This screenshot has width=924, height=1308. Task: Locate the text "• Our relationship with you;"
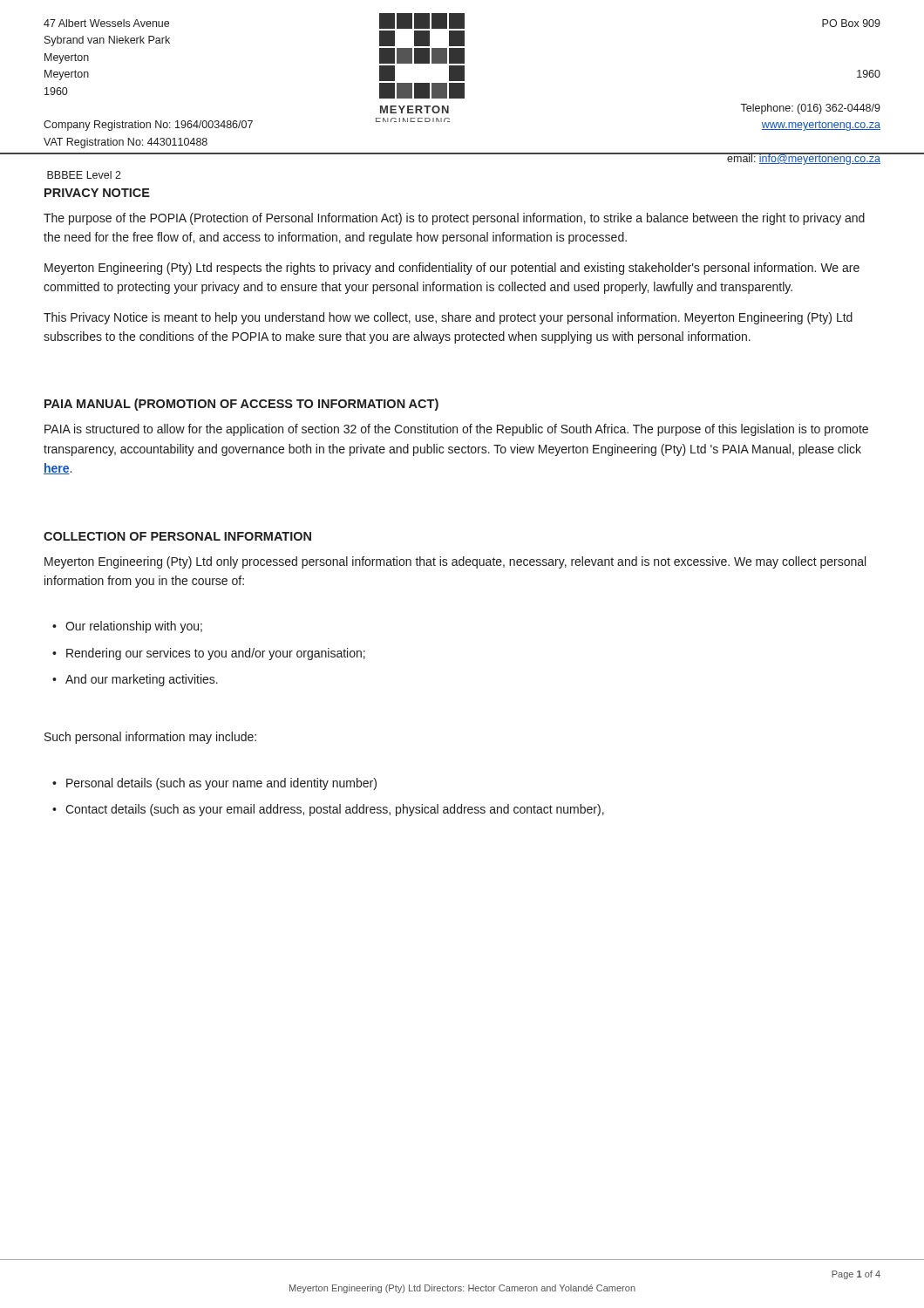[x=128, y=627]
